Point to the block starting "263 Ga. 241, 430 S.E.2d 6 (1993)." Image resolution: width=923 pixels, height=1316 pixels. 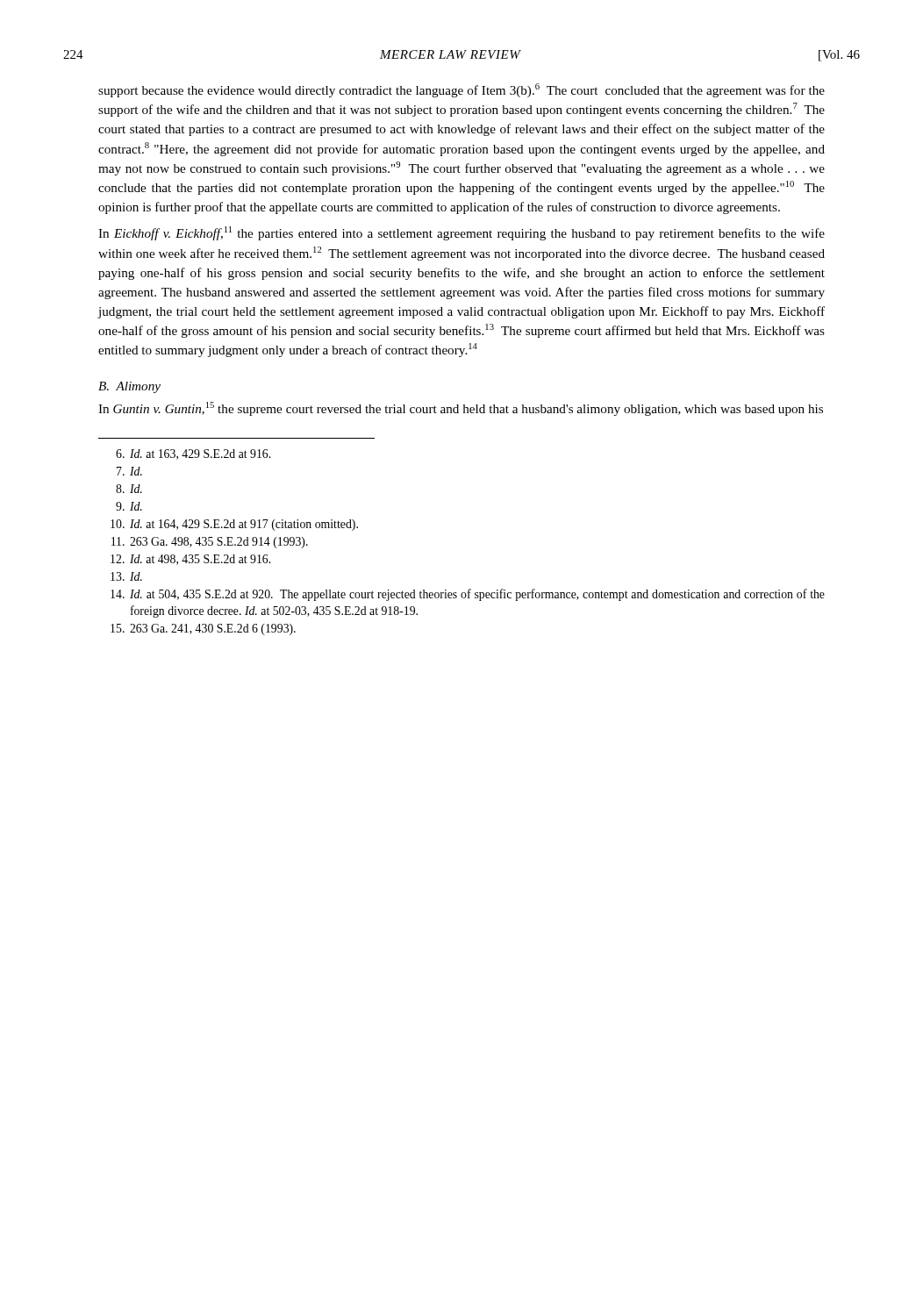click(203, 629)
